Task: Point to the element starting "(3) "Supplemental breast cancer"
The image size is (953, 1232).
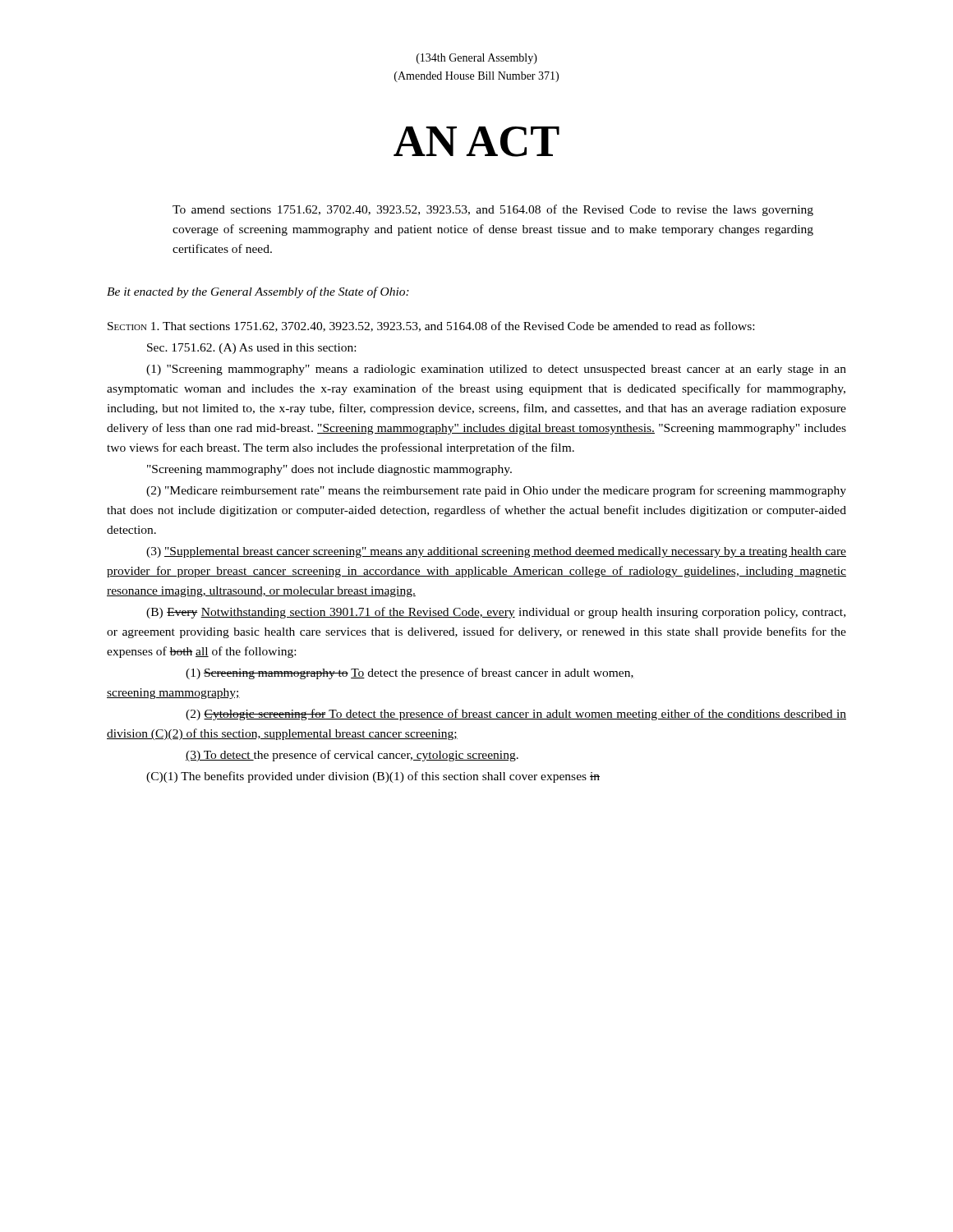Action: 476,570
